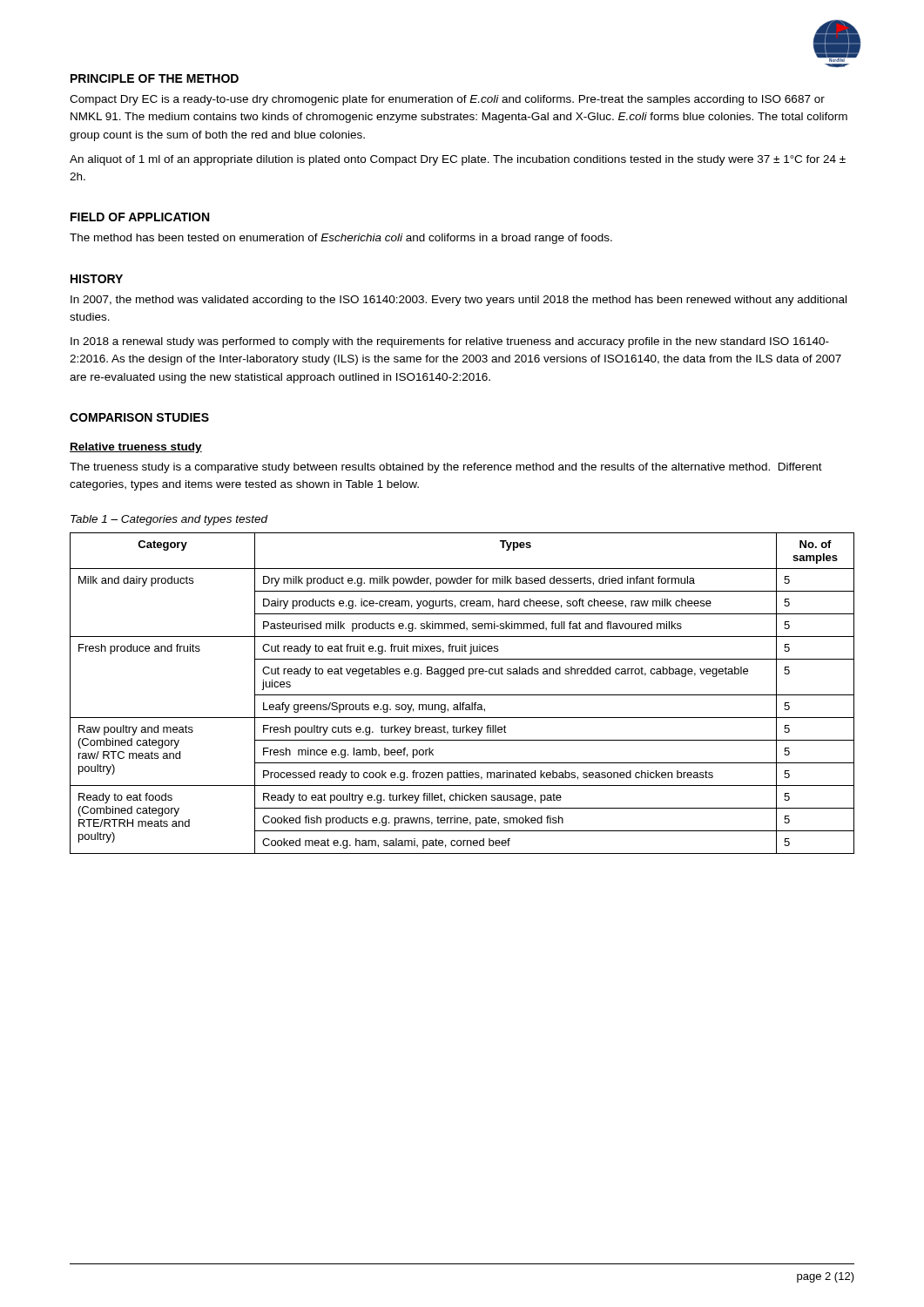Find the caption with the text "Table 1 –"
This screenshot has width=924, height=1307.
(x=168, y=519)
